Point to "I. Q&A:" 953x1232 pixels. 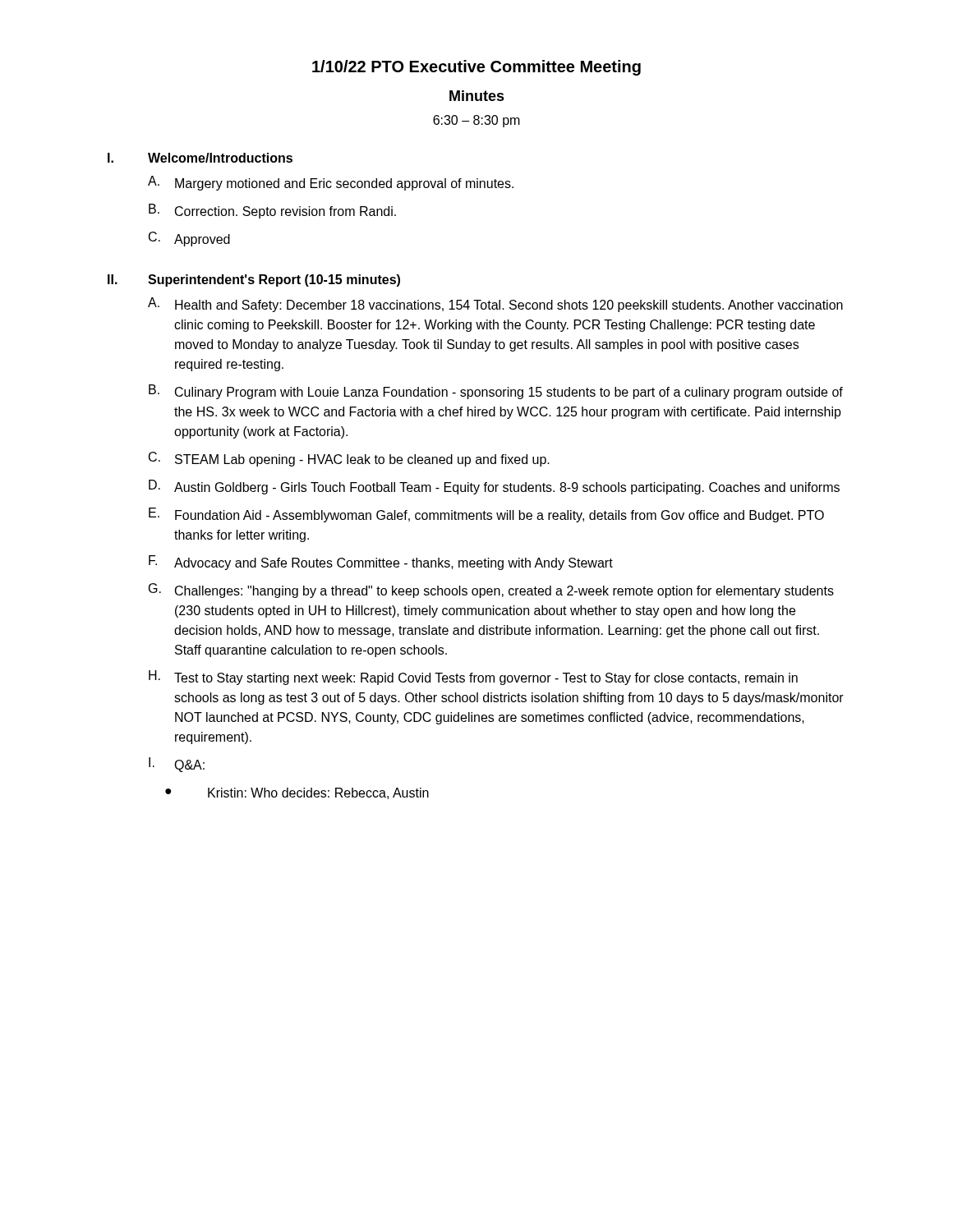click(x=177, y=765)
